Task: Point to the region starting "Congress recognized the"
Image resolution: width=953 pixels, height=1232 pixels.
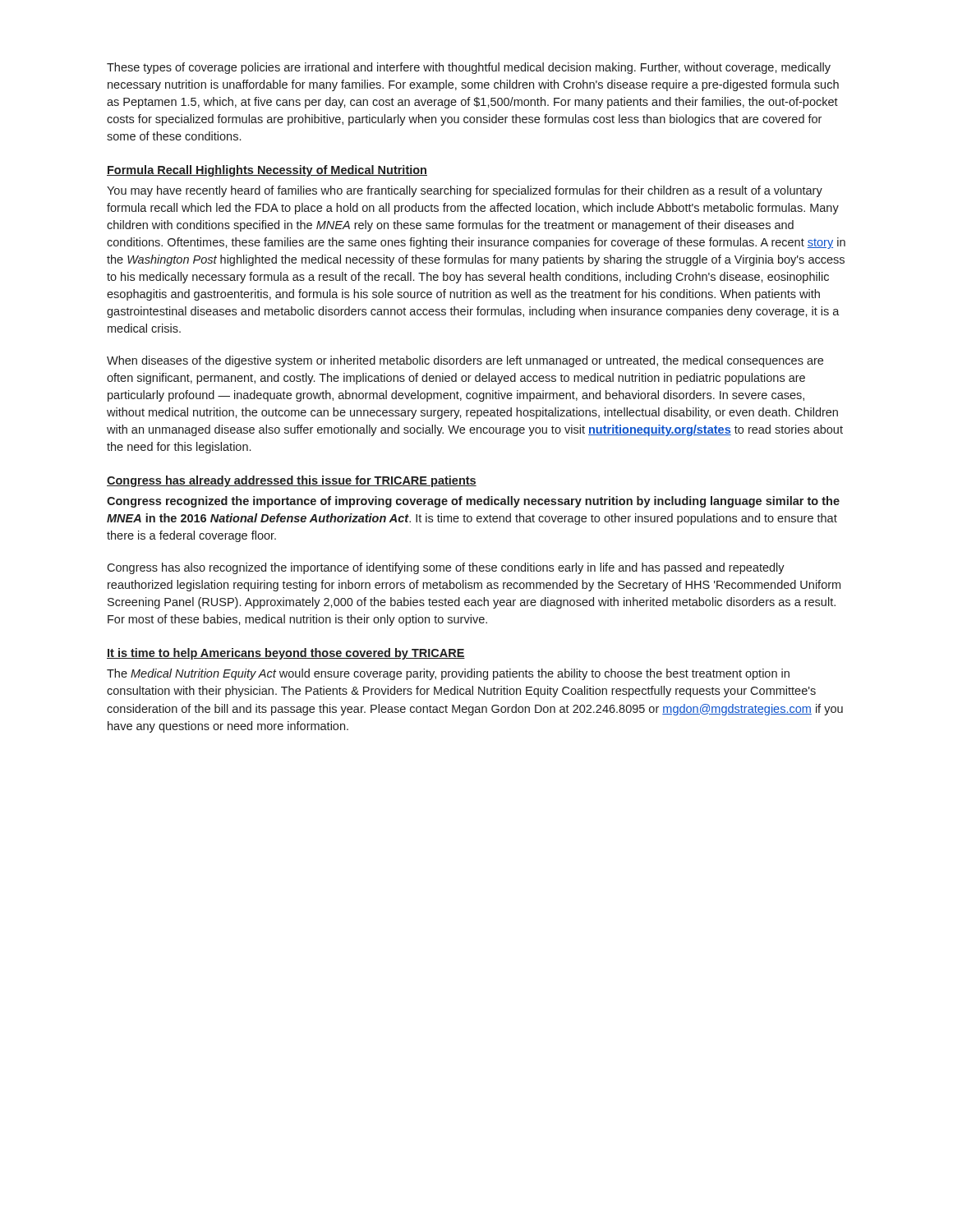Action: pyautogui.click(x=476, y=519)
